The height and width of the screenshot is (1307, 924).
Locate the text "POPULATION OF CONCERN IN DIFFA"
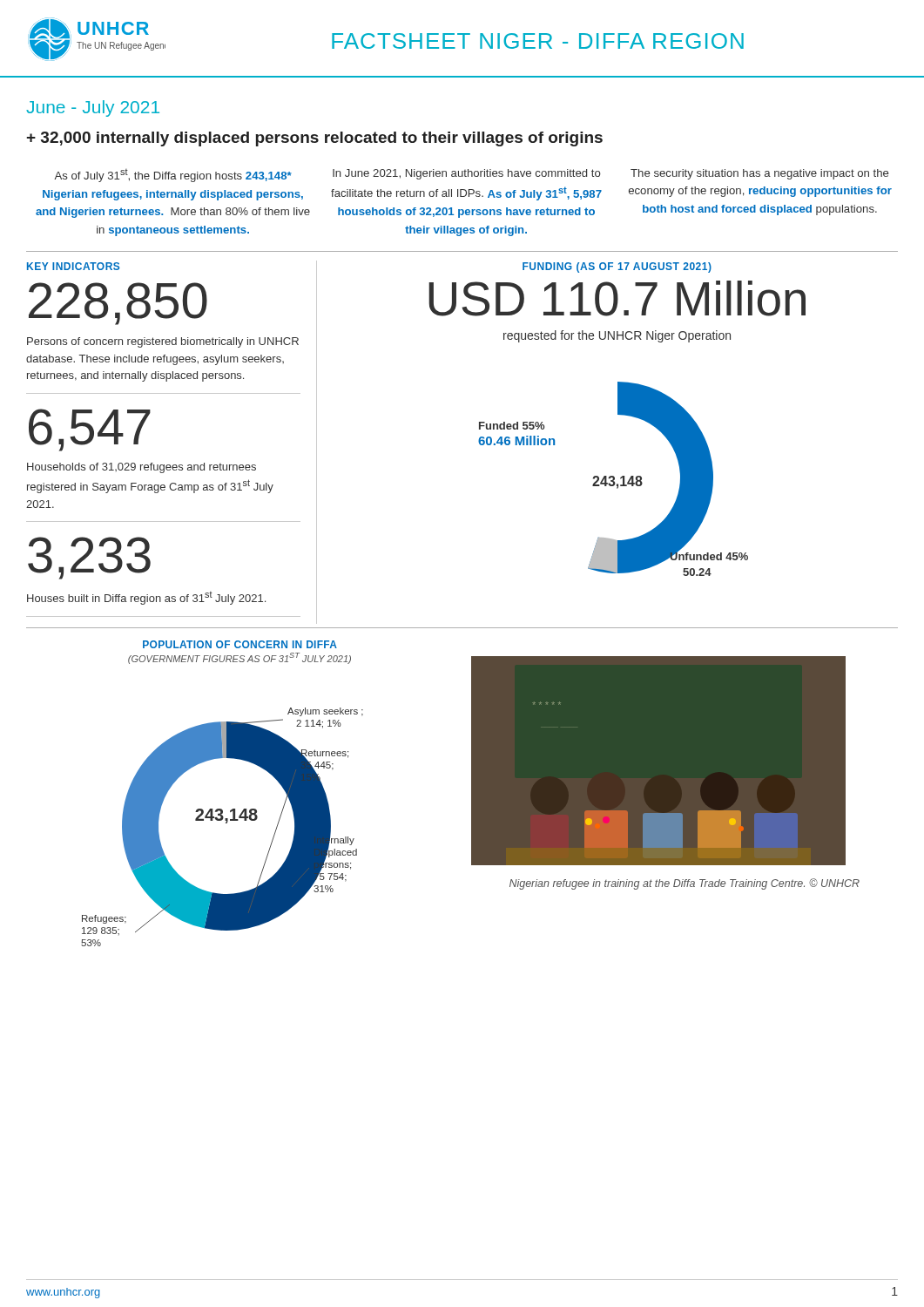240,645
